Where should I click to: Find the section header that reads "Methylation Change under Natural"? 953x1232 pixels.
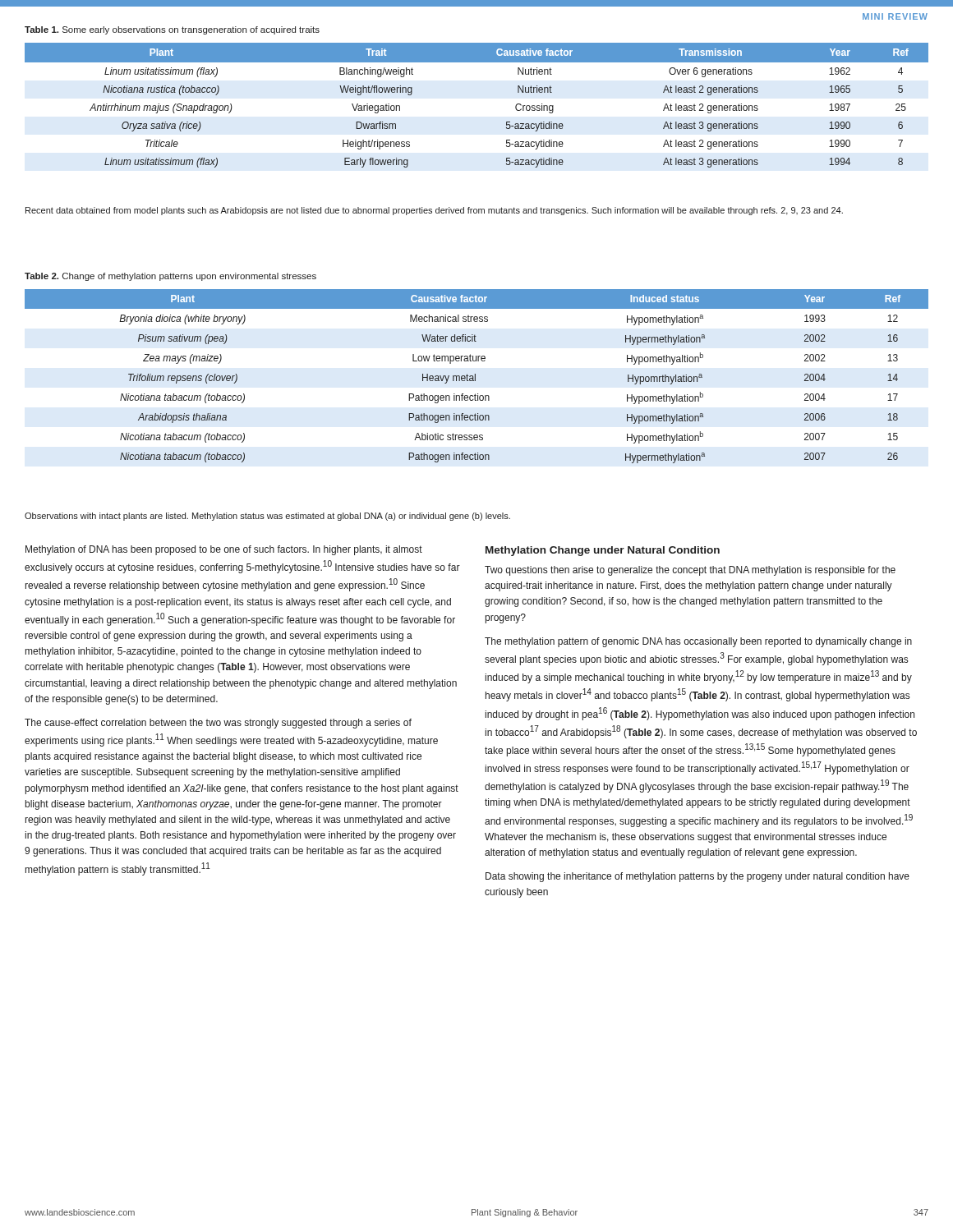[602, 550]
